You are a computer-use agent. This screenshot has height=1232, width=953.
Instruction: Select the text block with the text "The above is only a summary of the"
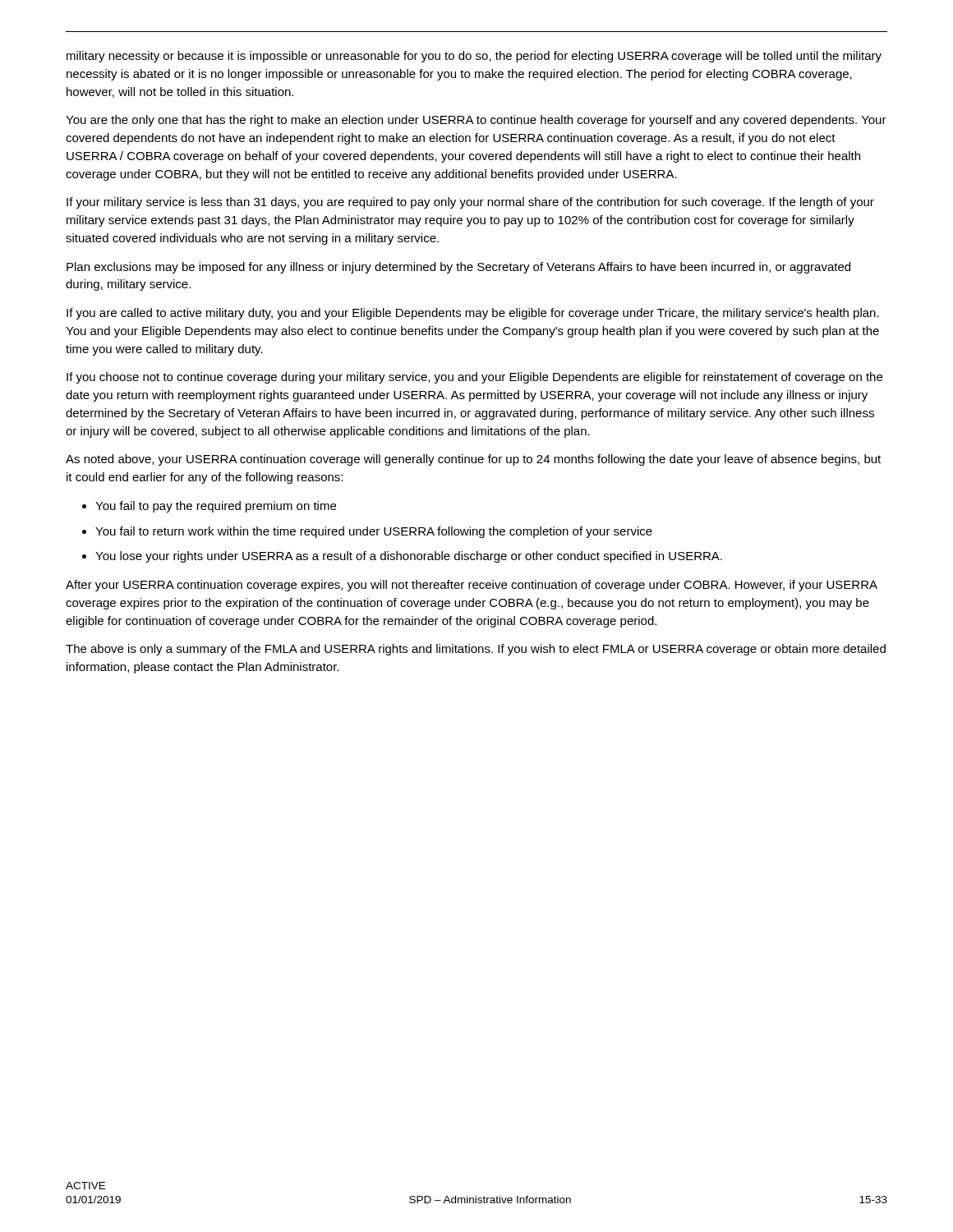click(476, 658)
